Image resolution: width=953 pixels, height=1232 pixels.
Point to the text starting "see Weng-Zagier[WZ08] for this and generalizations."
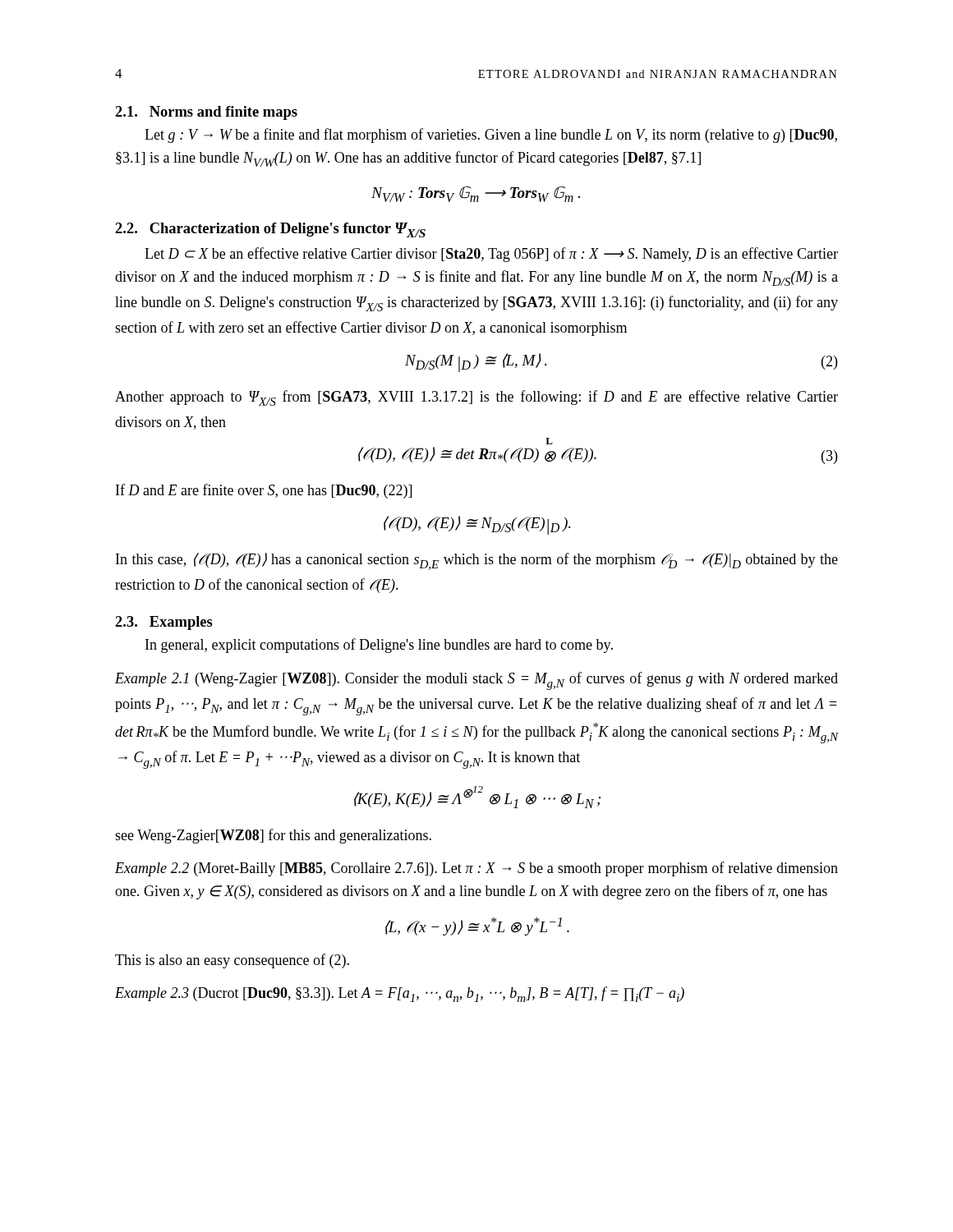click(273, 836)
